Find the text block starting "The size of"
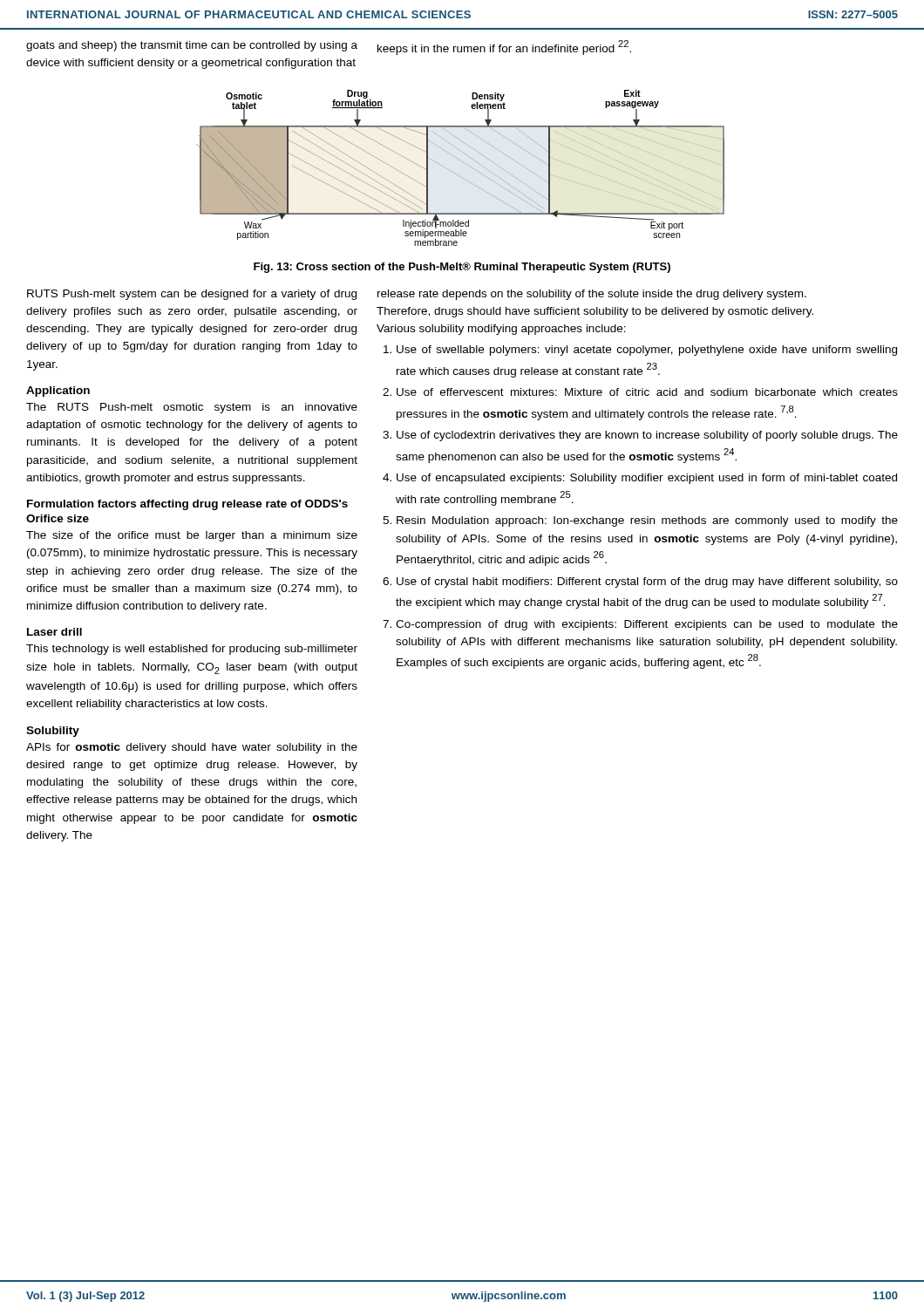The height and width of the screenshot is (1308, 924). (192, 570)
